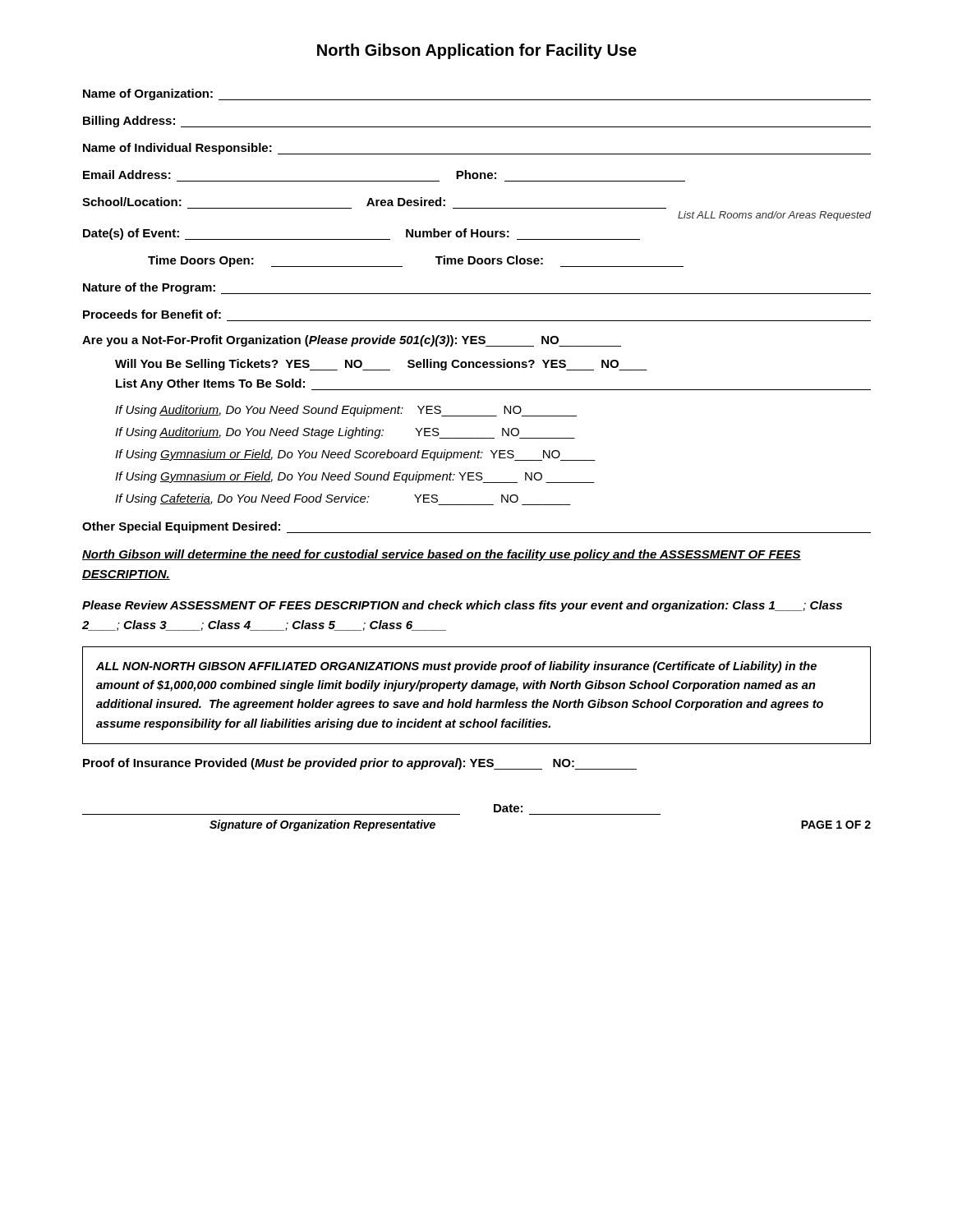Select the passage starting "Nature of the Program:"
This screenshot has height=1232, width=953.
pyautogui.click(x=476, y=286)
